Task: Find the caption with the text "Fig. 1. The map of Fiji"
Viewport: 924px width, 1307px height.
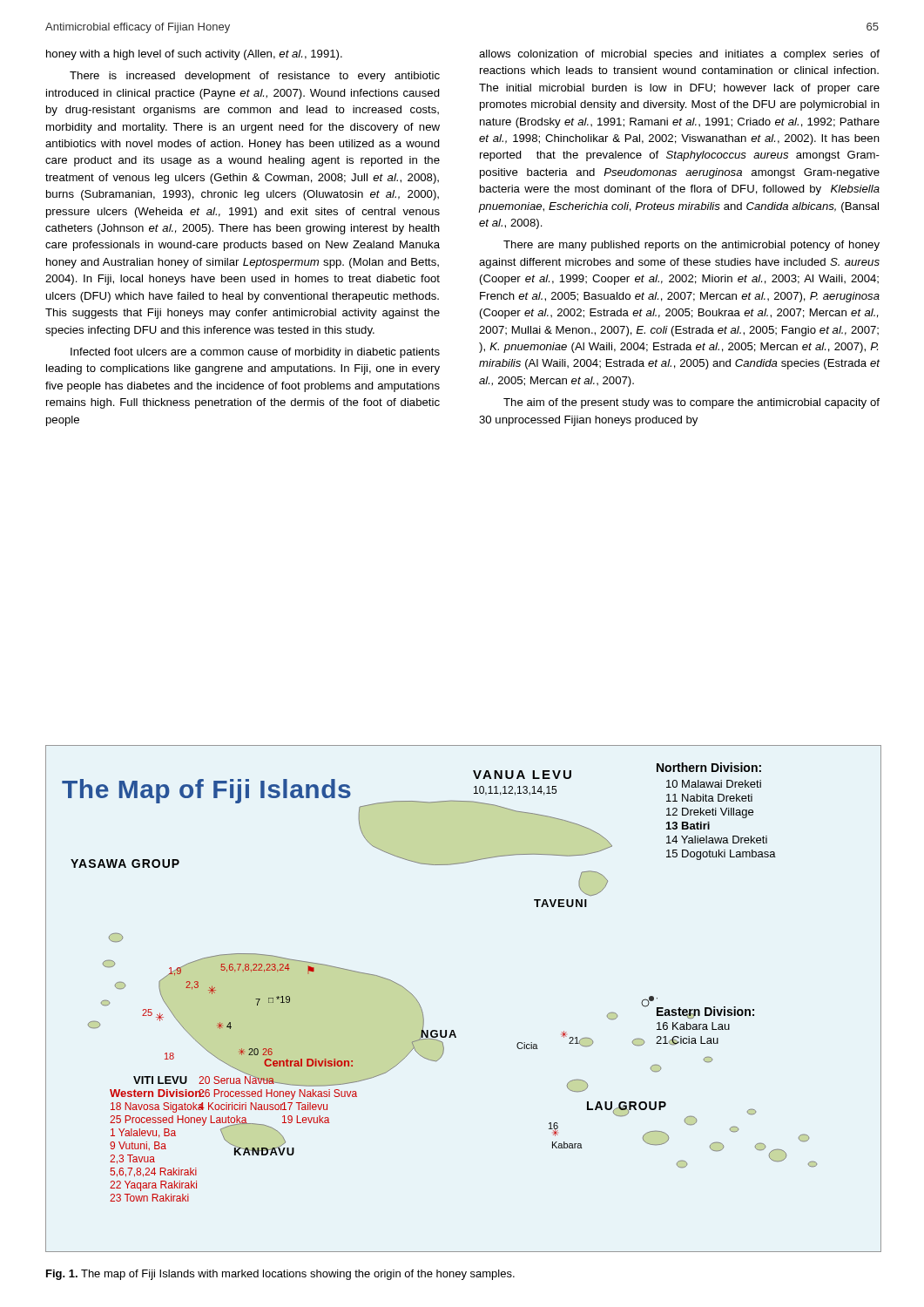Action: click(280, 1273)
